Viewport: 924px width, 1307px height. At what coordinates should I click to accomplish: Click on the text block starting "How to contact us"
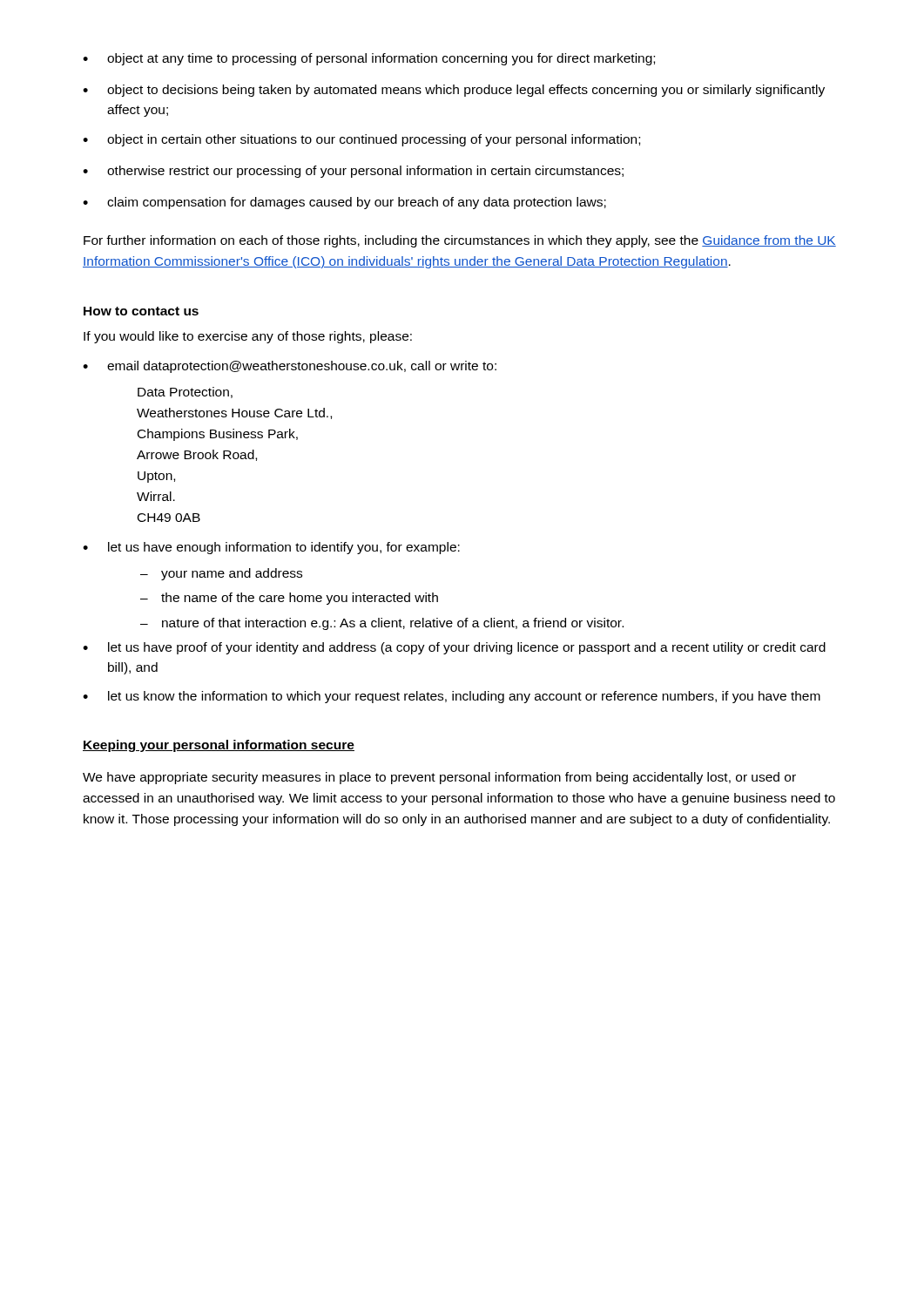click(141, 311)
